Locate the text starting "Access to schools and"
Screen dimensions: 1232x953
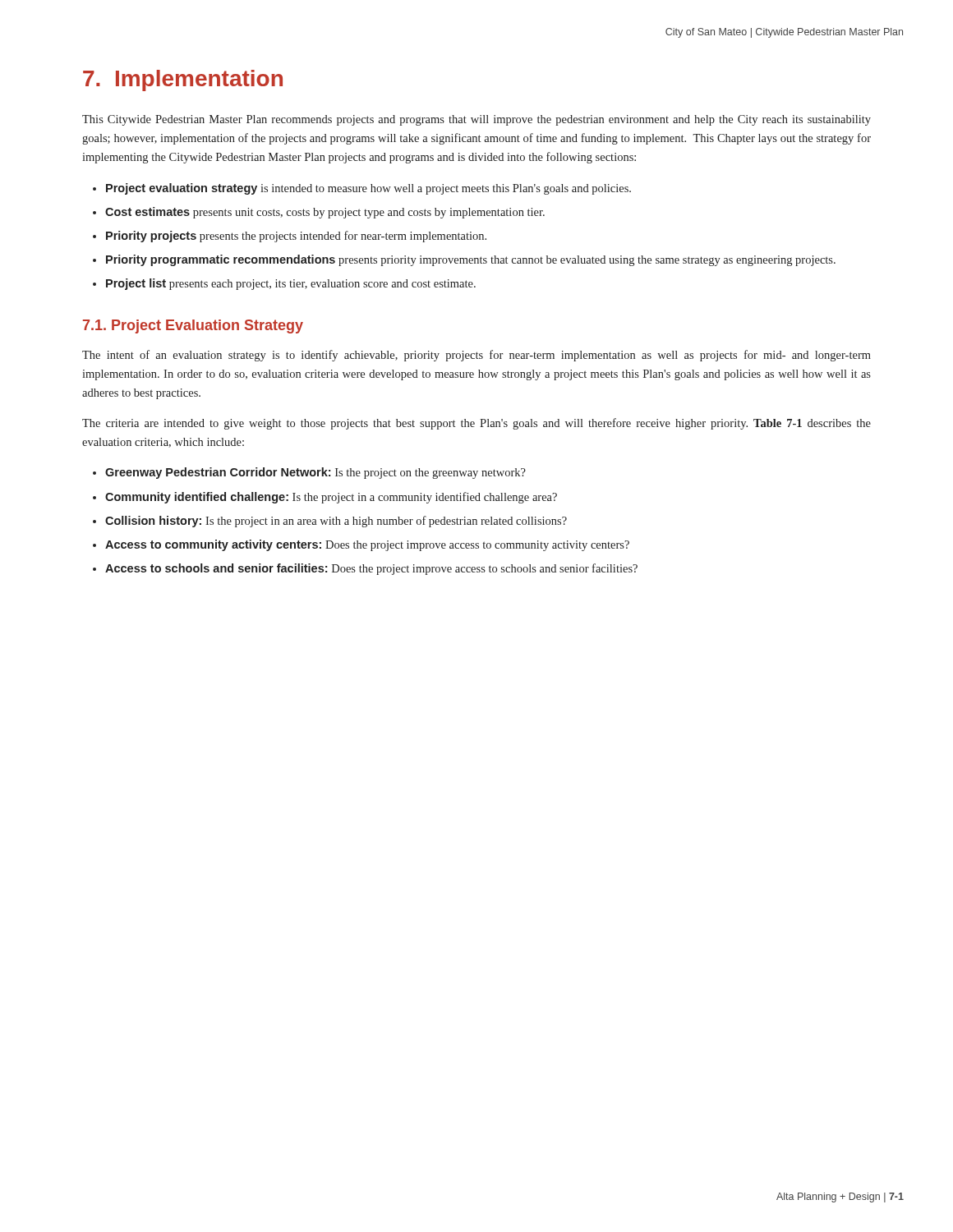click(372, 569)
